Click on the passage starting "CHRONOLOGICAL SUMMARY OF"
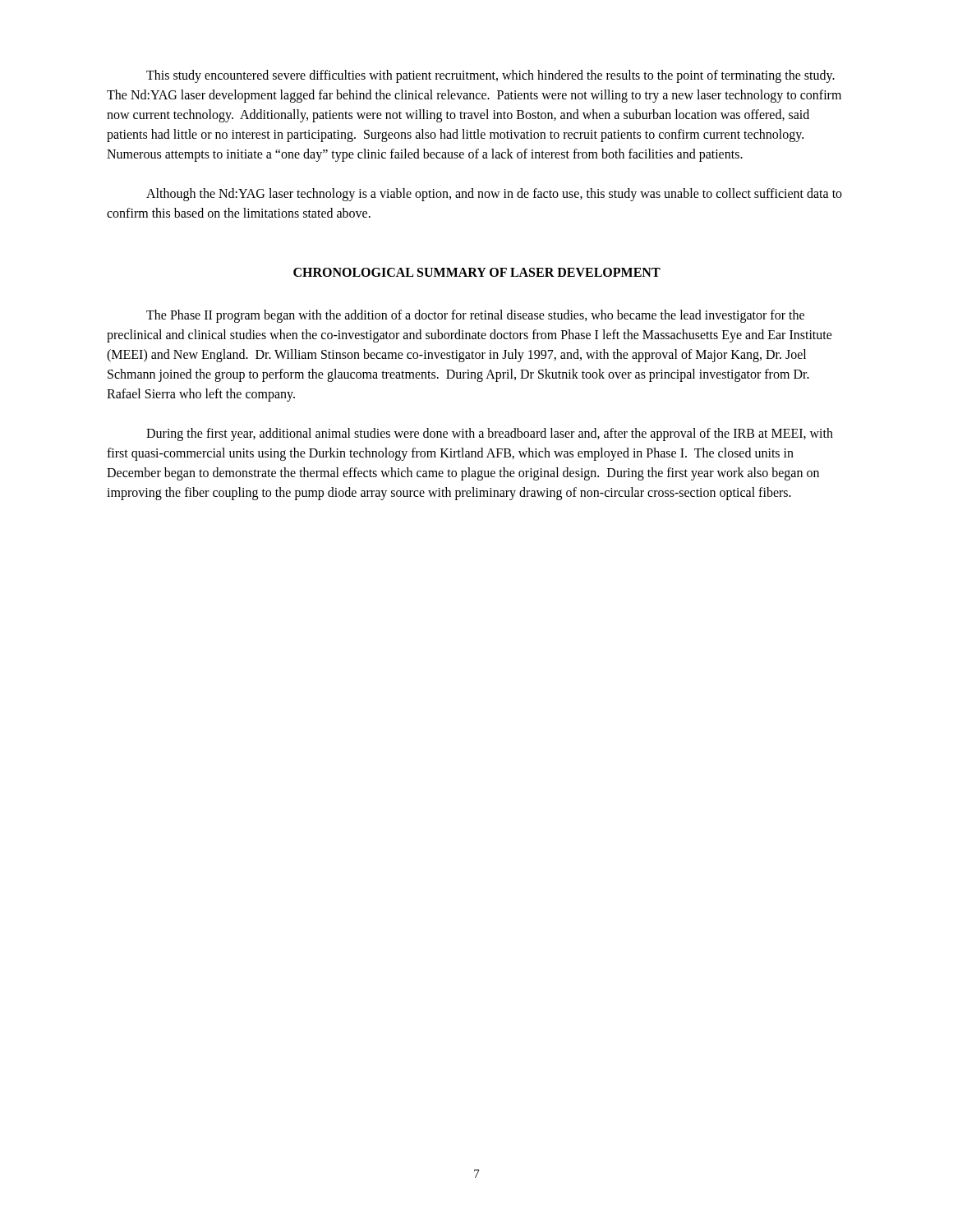The height and width of the screenshot is (1232, 953). 476,272
